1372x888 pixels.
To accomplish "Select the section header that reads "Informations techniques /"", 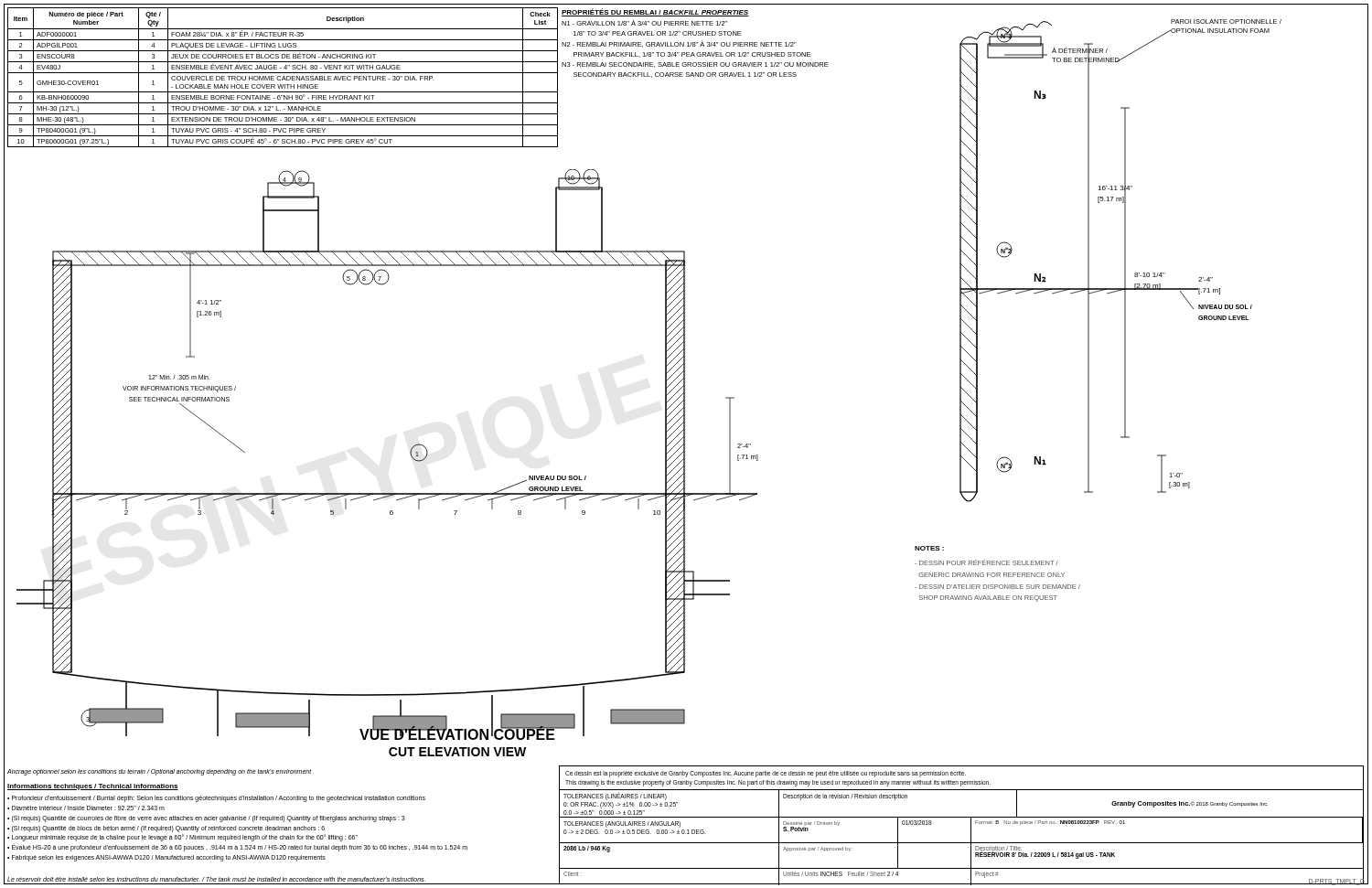I will pos(93,786).
